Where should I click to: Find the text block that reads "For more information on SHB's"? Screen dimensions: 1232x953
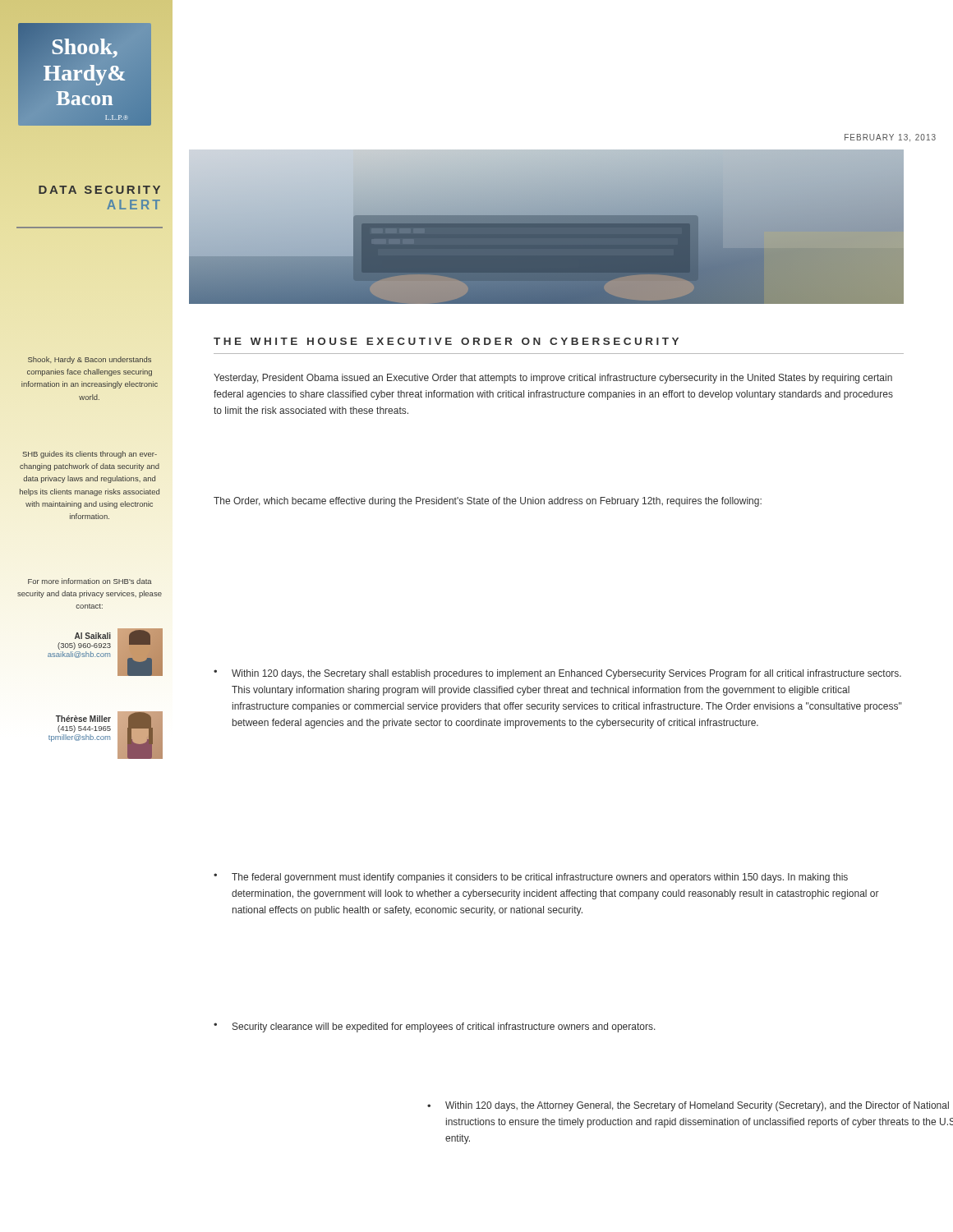[90, 594]
